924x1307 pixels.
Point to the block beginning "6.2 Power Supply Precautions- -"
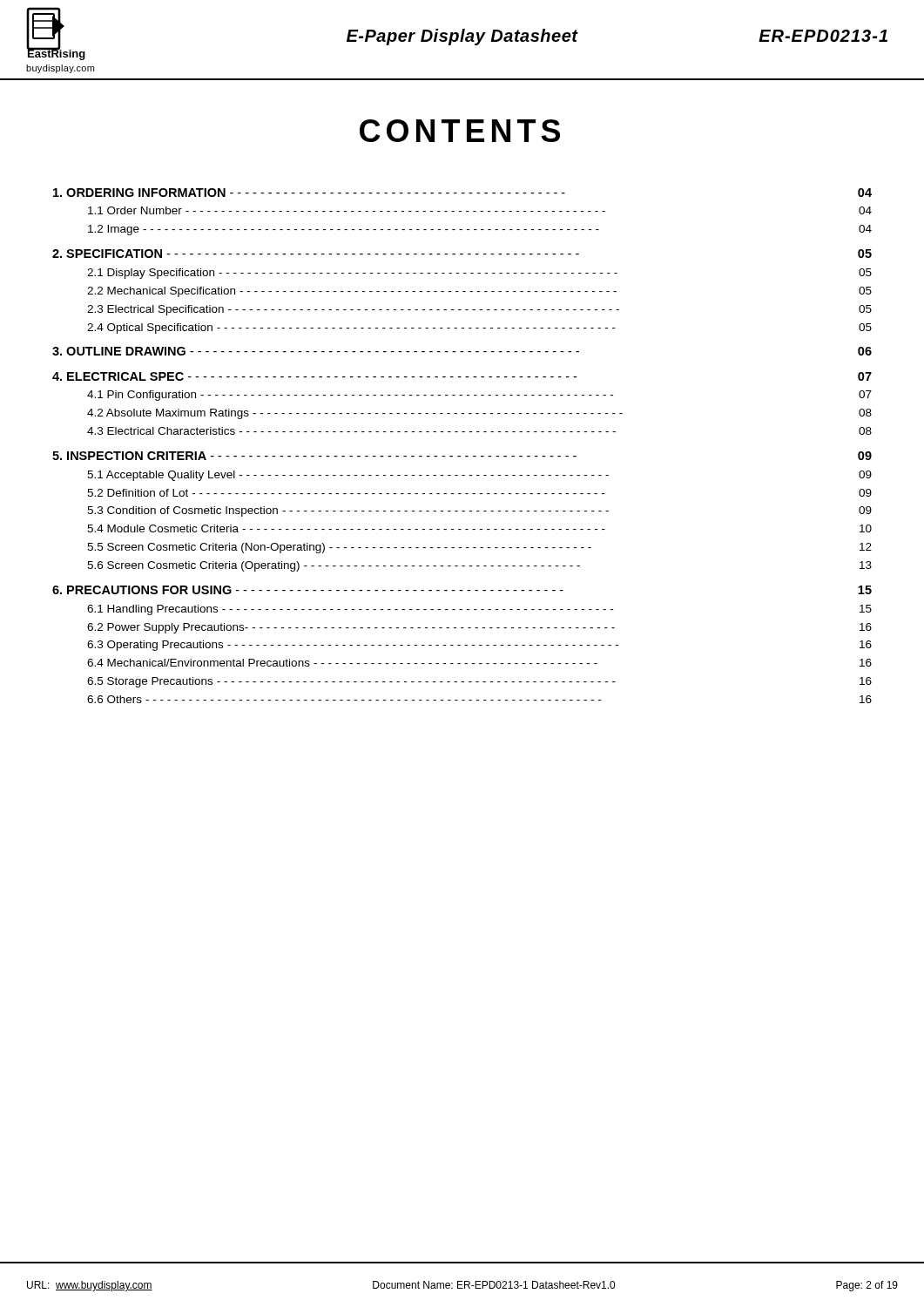coord(462,627)
